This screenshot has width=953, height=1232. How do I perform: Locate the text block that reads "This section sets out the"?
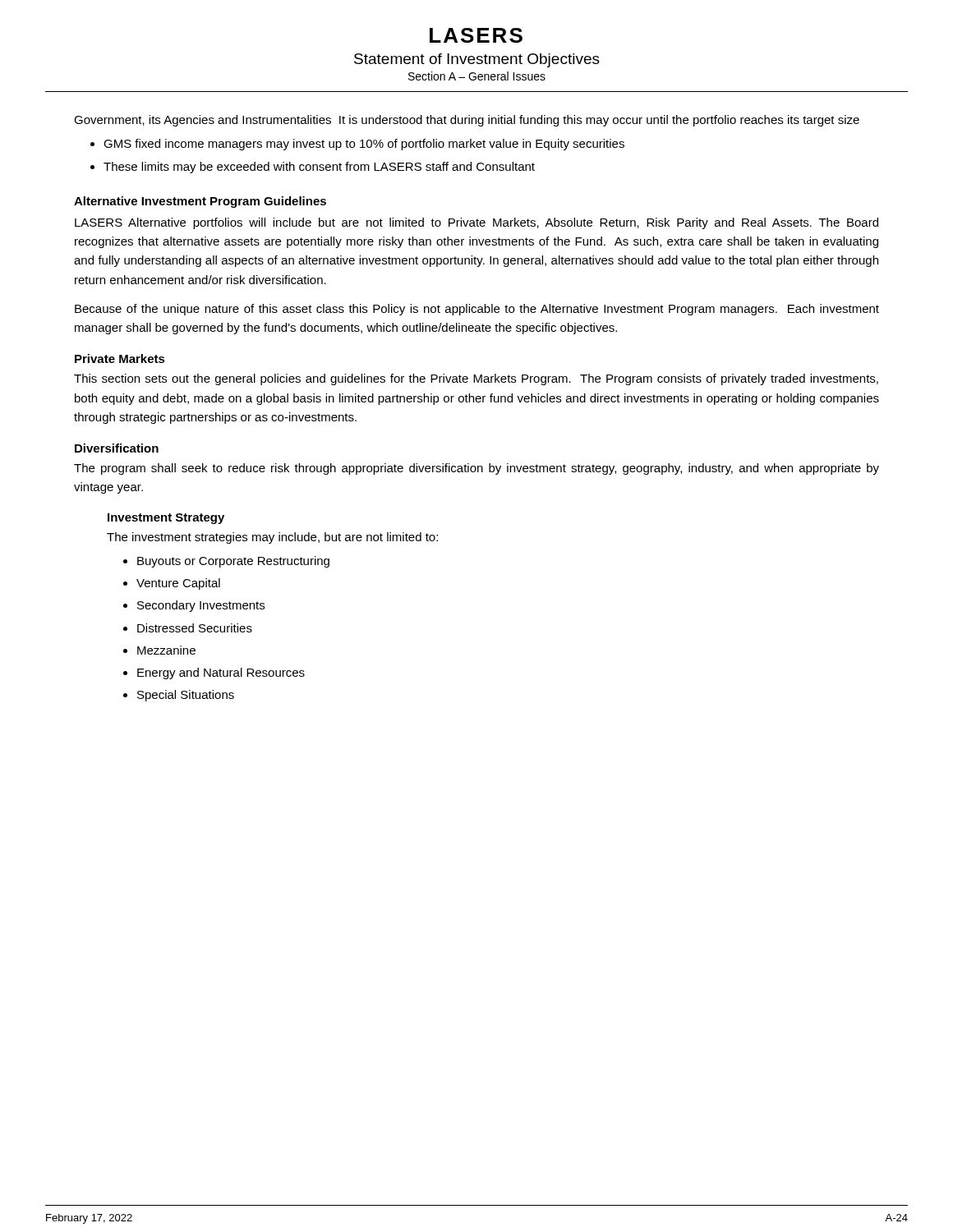pyautogui.click(x=476, y=398)
